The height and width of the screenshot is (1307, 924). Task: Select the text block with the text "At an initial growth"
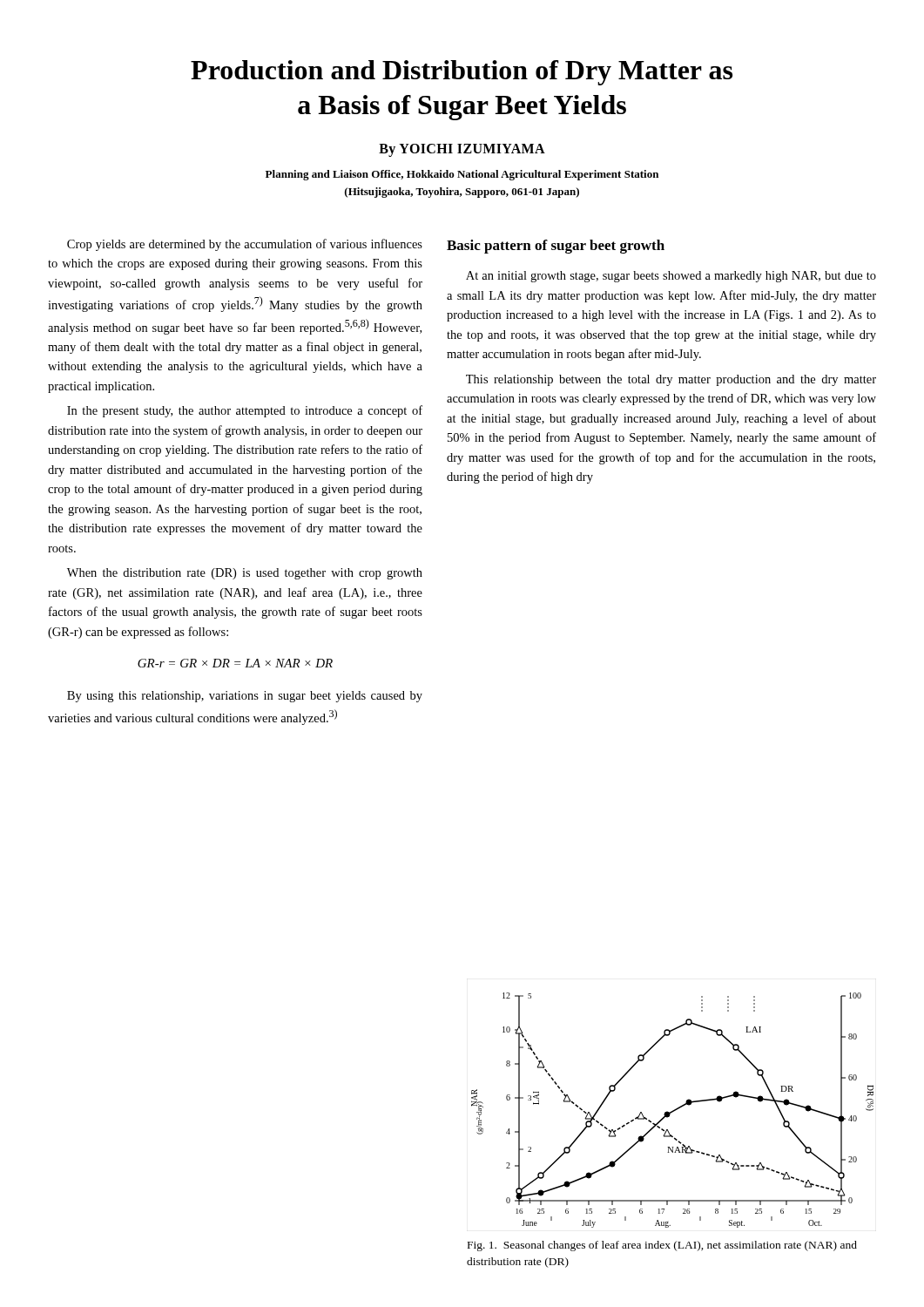pyautogui.click(x=661, y=376)
